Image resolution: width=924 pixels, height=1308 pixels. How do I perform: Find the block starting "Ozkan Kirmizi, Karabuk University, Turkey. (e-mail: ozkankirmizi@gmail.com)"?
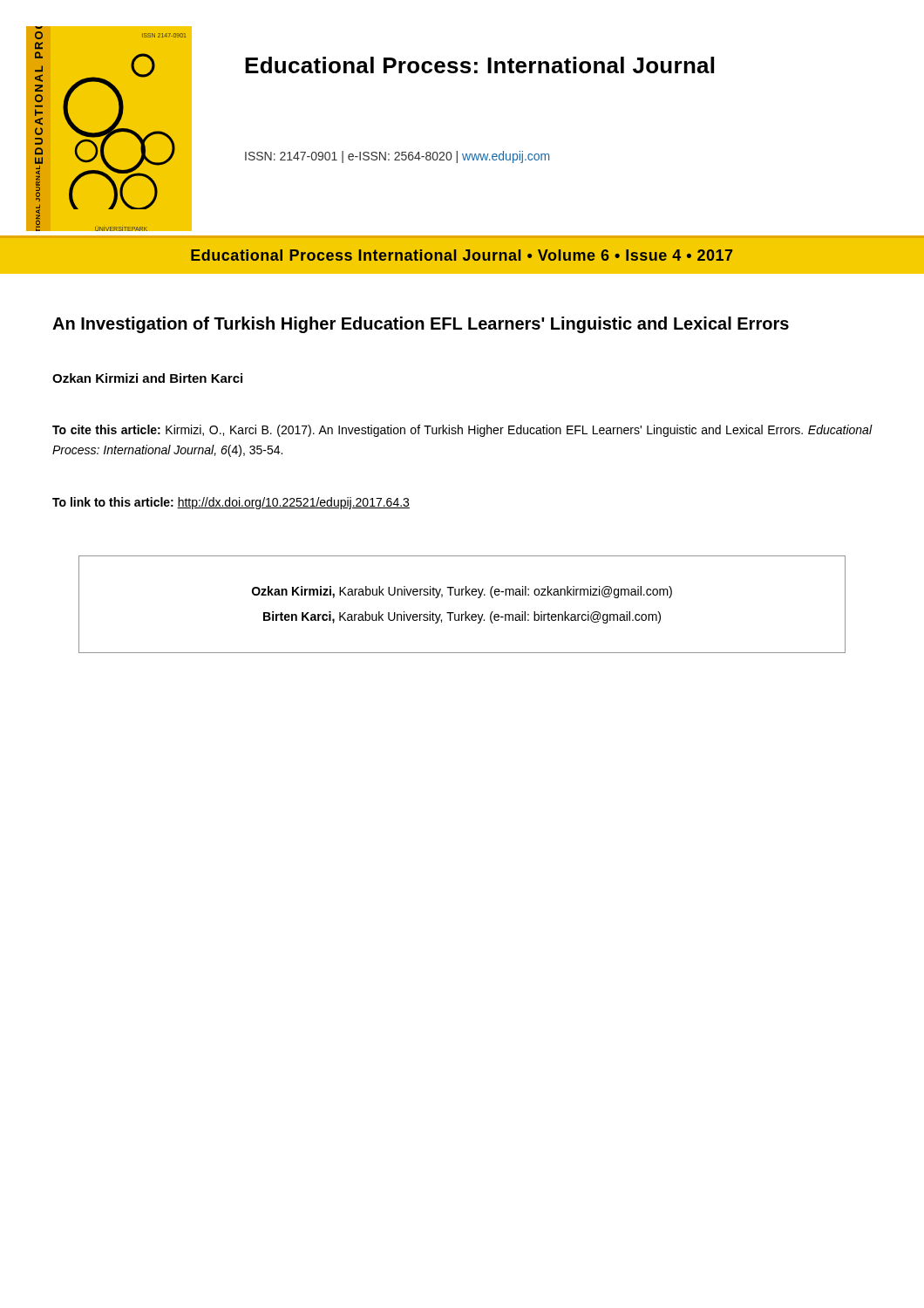pos(462,604)
